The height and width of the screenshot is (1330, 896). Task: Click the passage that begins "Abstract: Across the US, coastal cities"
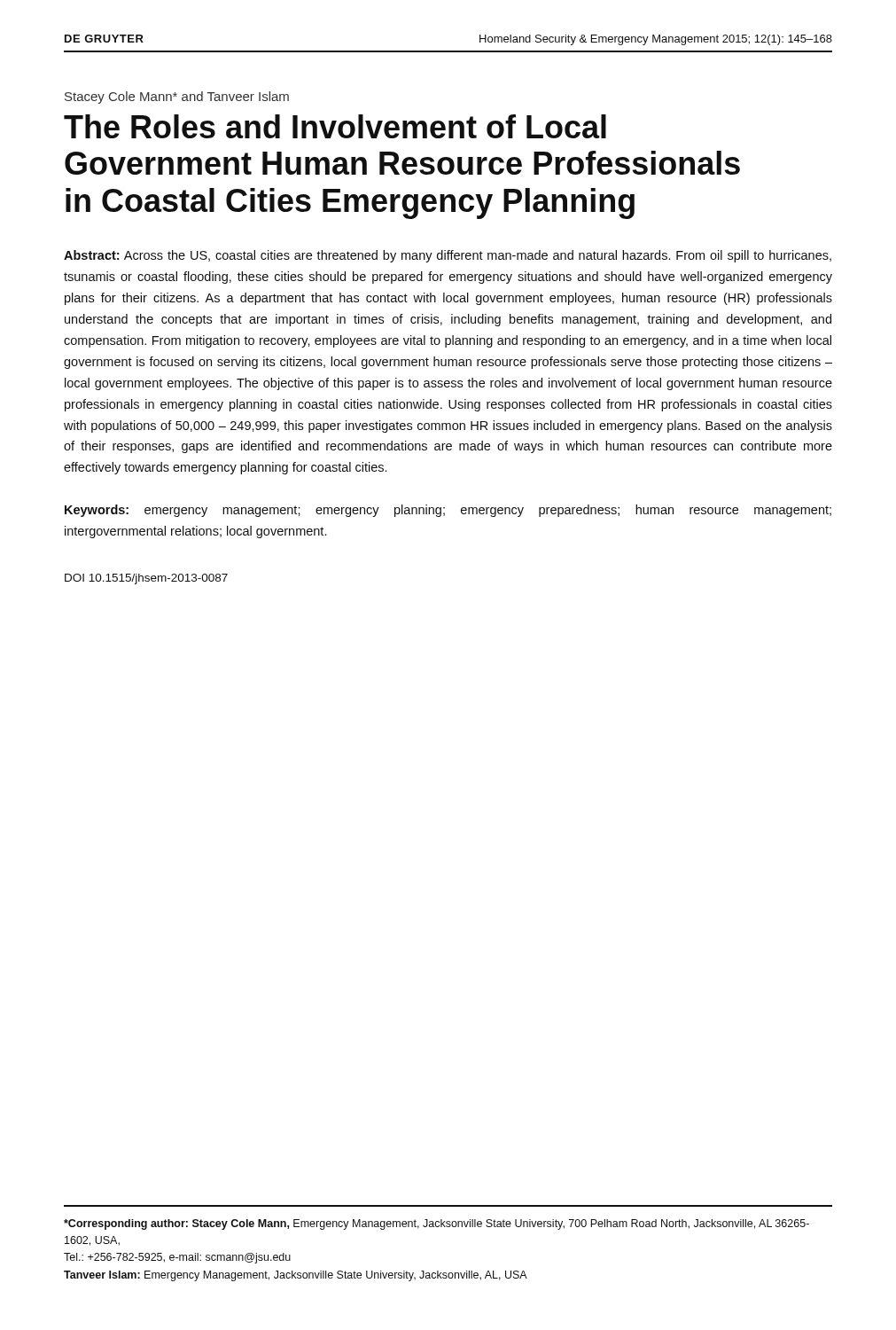(x=448, y=362)
